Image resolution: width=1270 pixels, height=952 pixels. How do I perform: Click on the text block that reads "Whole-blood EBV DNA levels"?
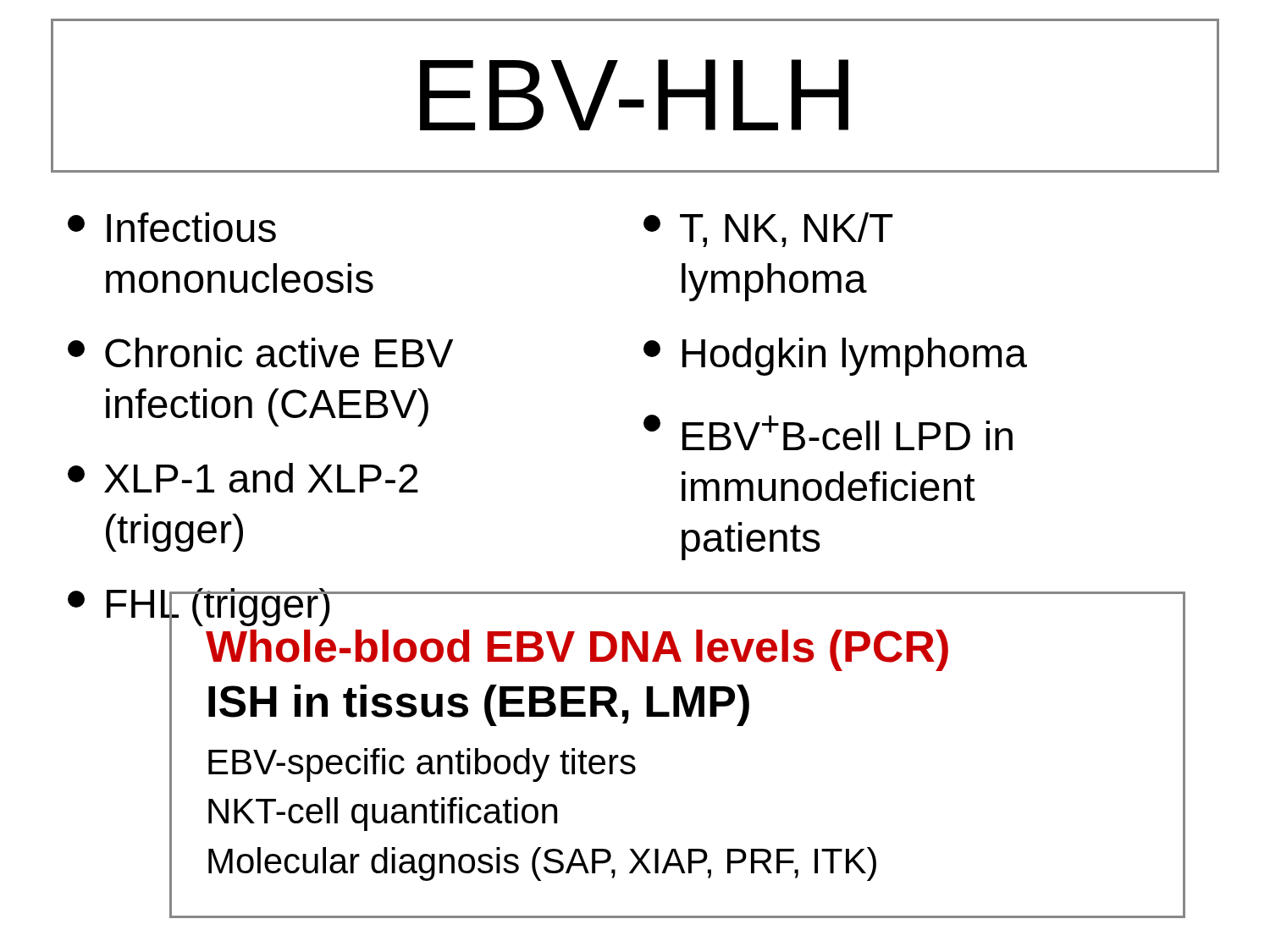tap(577, 750)
